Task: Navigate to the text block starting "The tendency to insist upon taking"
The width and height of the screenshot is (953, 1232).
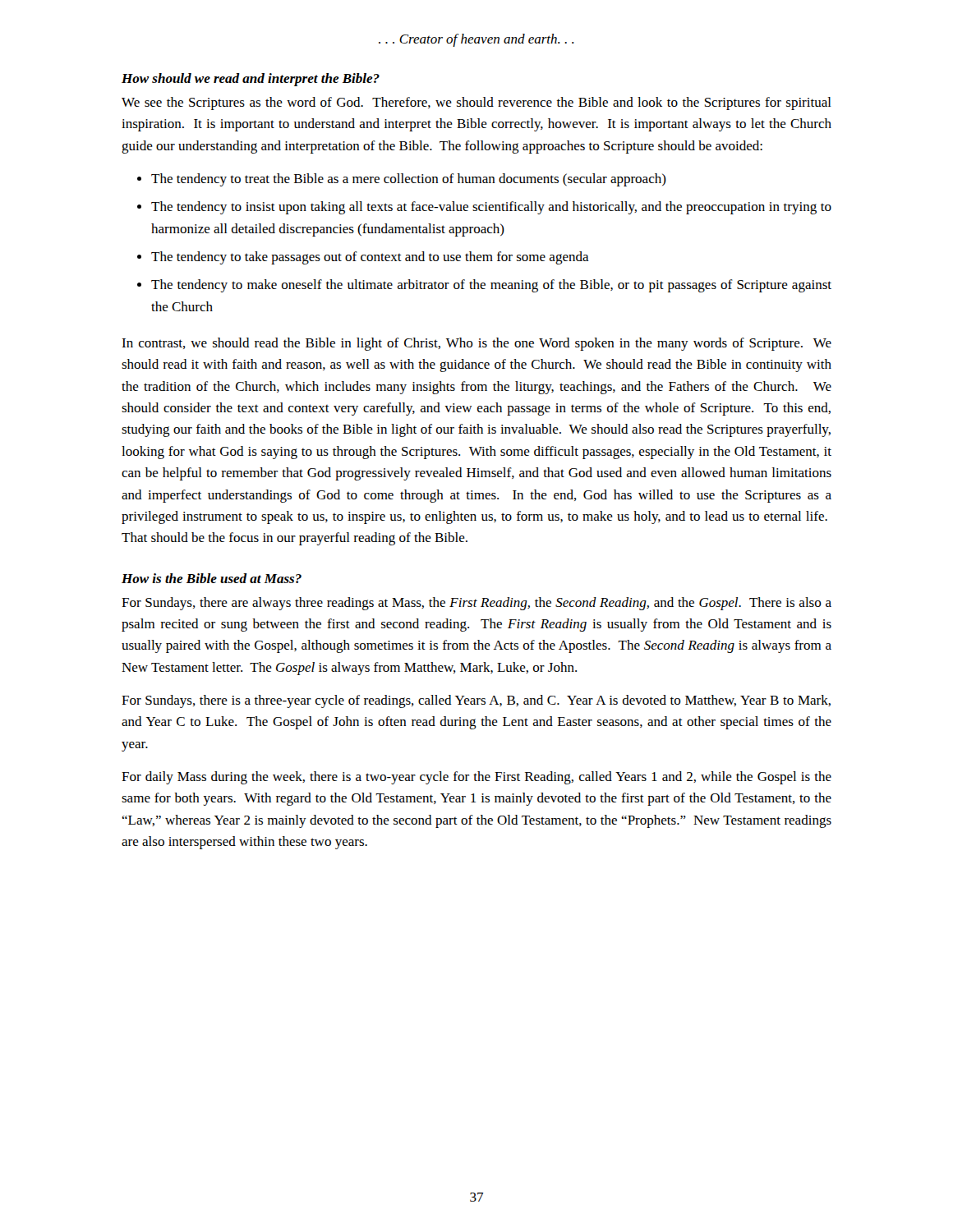Action: click(491, 218)
